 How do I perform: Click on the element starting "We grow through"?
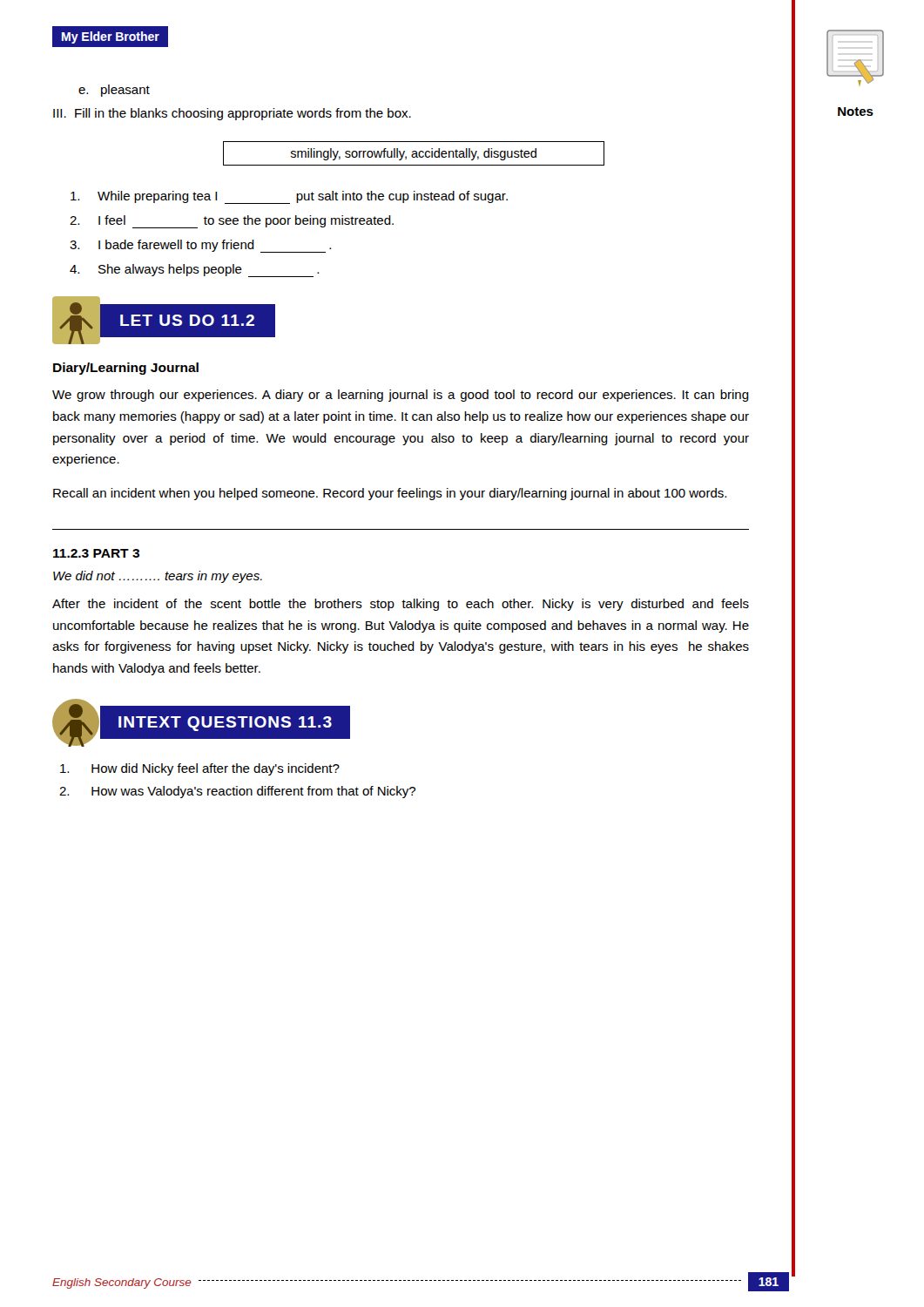pos(401,427)
